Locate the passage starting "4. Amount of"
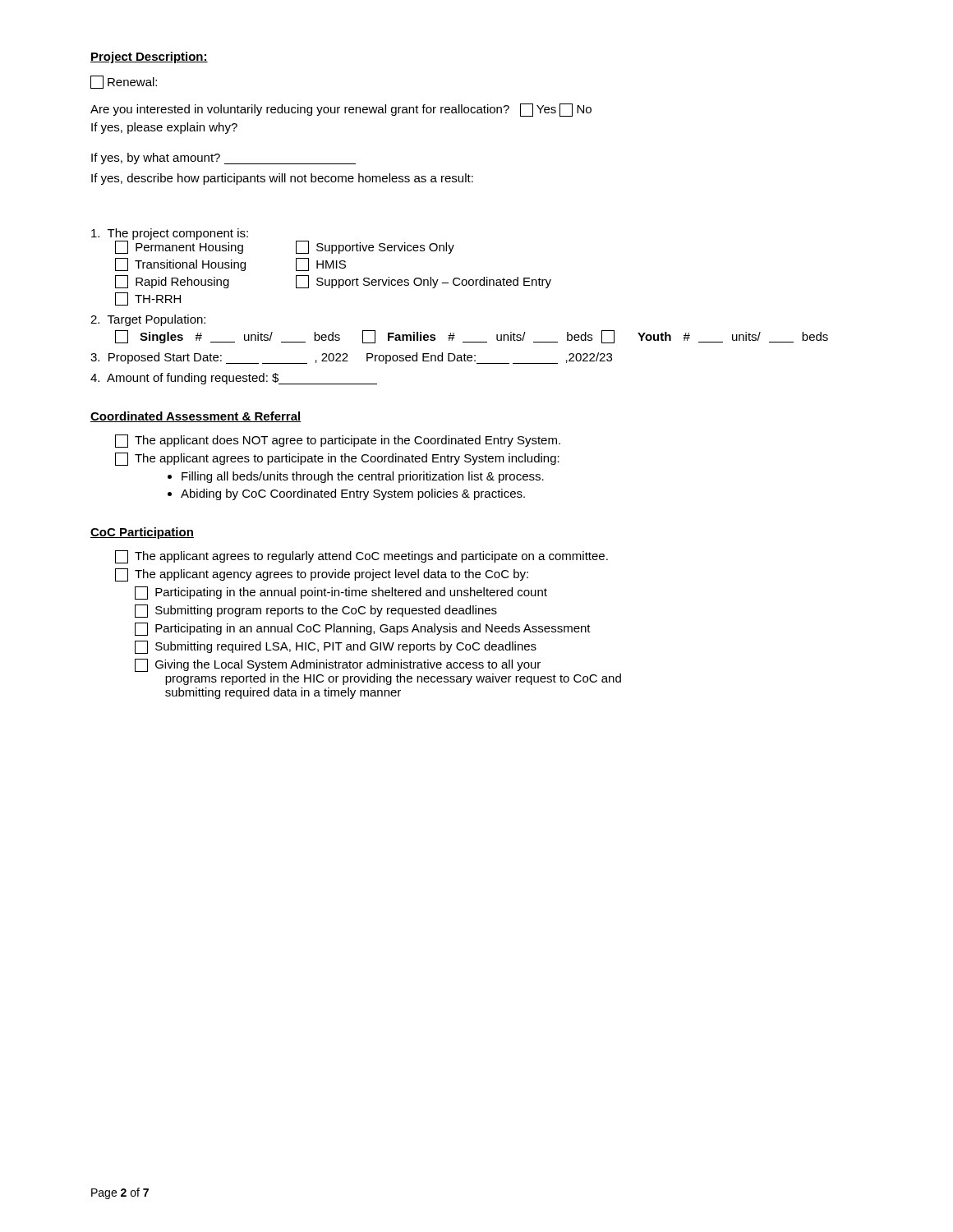The image size is (953, 1232). [234, 377]
